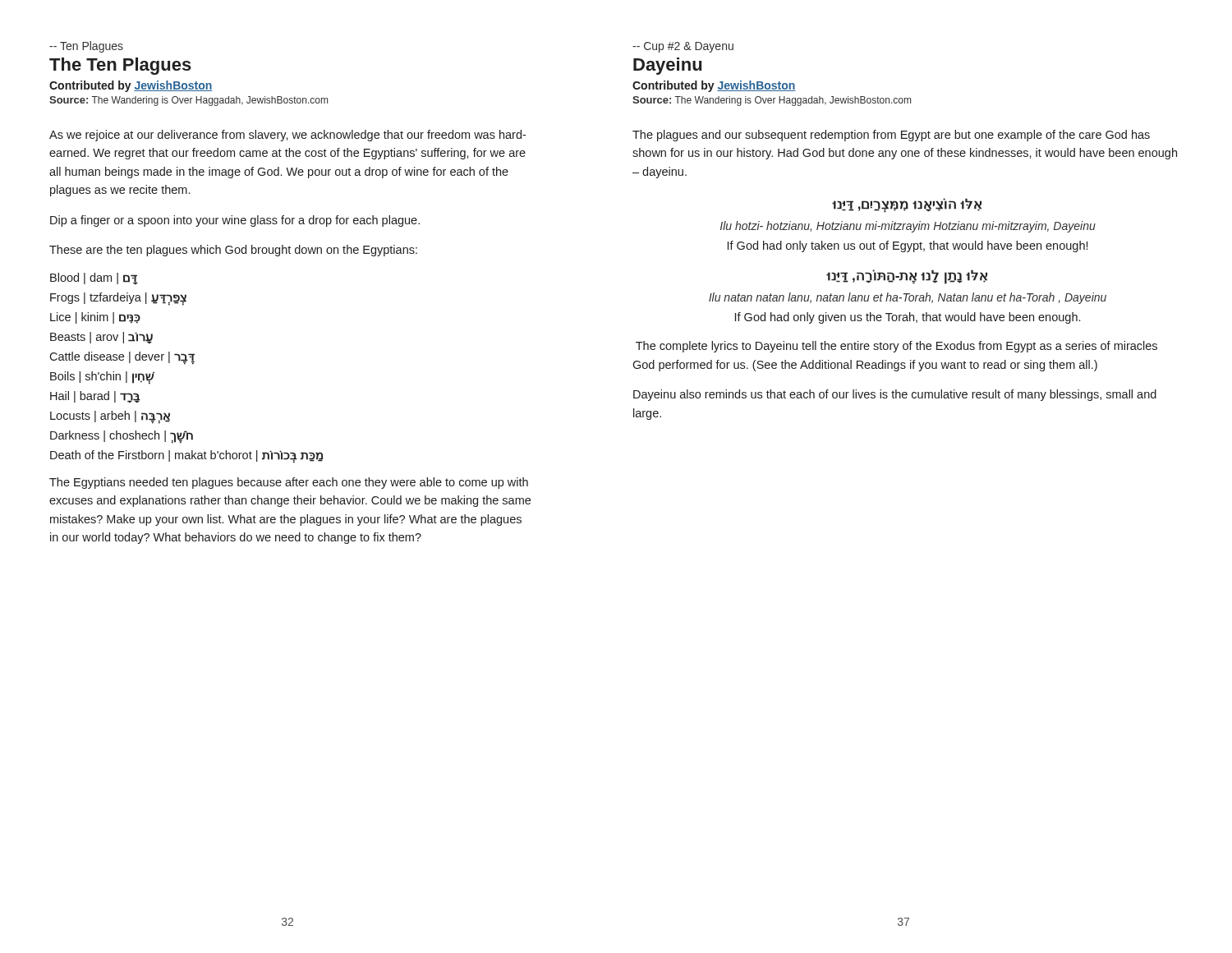
Task: Click on the block starting "-- Cup #2 & Dayenu"
Action: click(x=683, y=46)
